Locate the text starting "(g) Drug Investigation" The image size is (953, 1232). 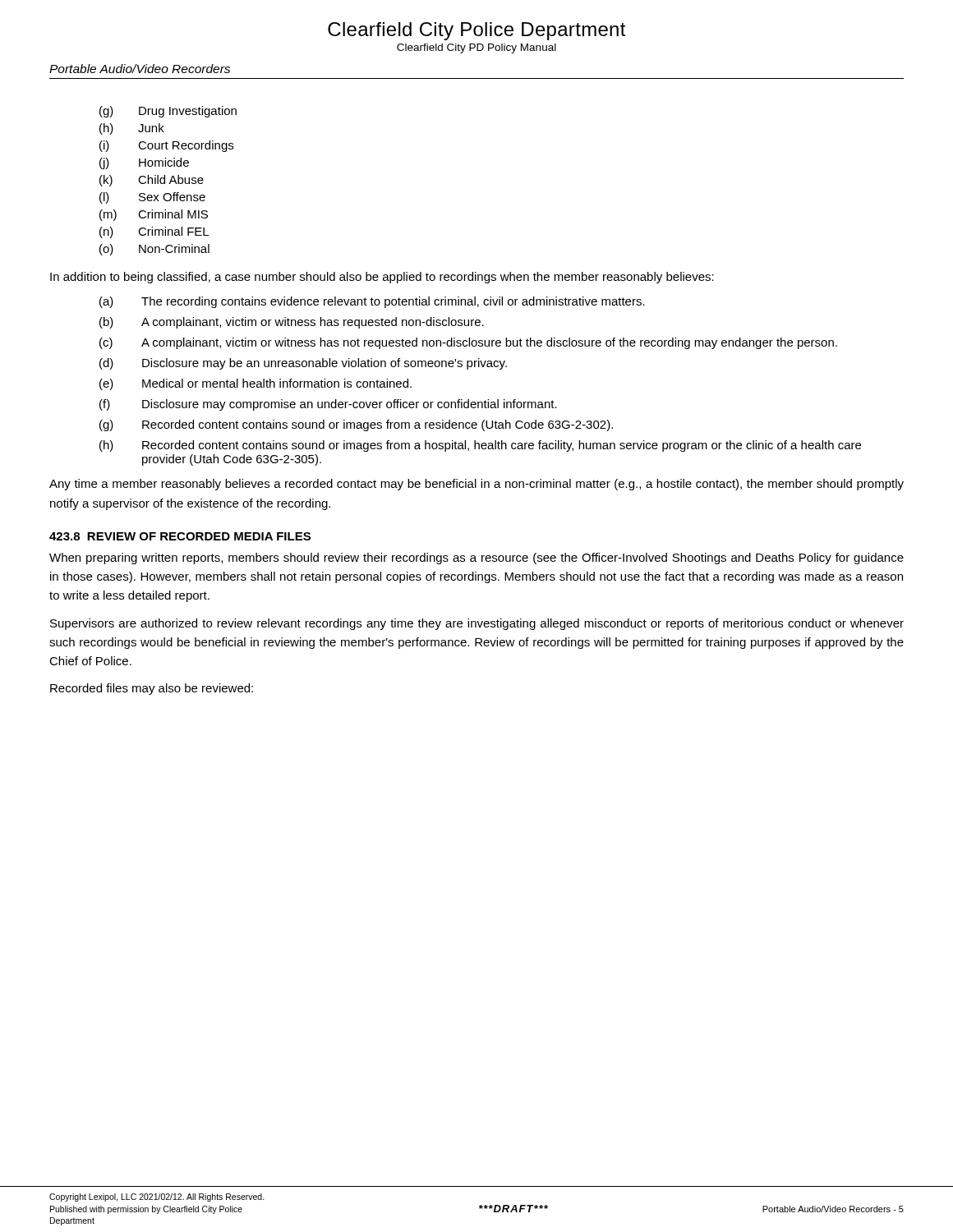[x=168, y=112]
